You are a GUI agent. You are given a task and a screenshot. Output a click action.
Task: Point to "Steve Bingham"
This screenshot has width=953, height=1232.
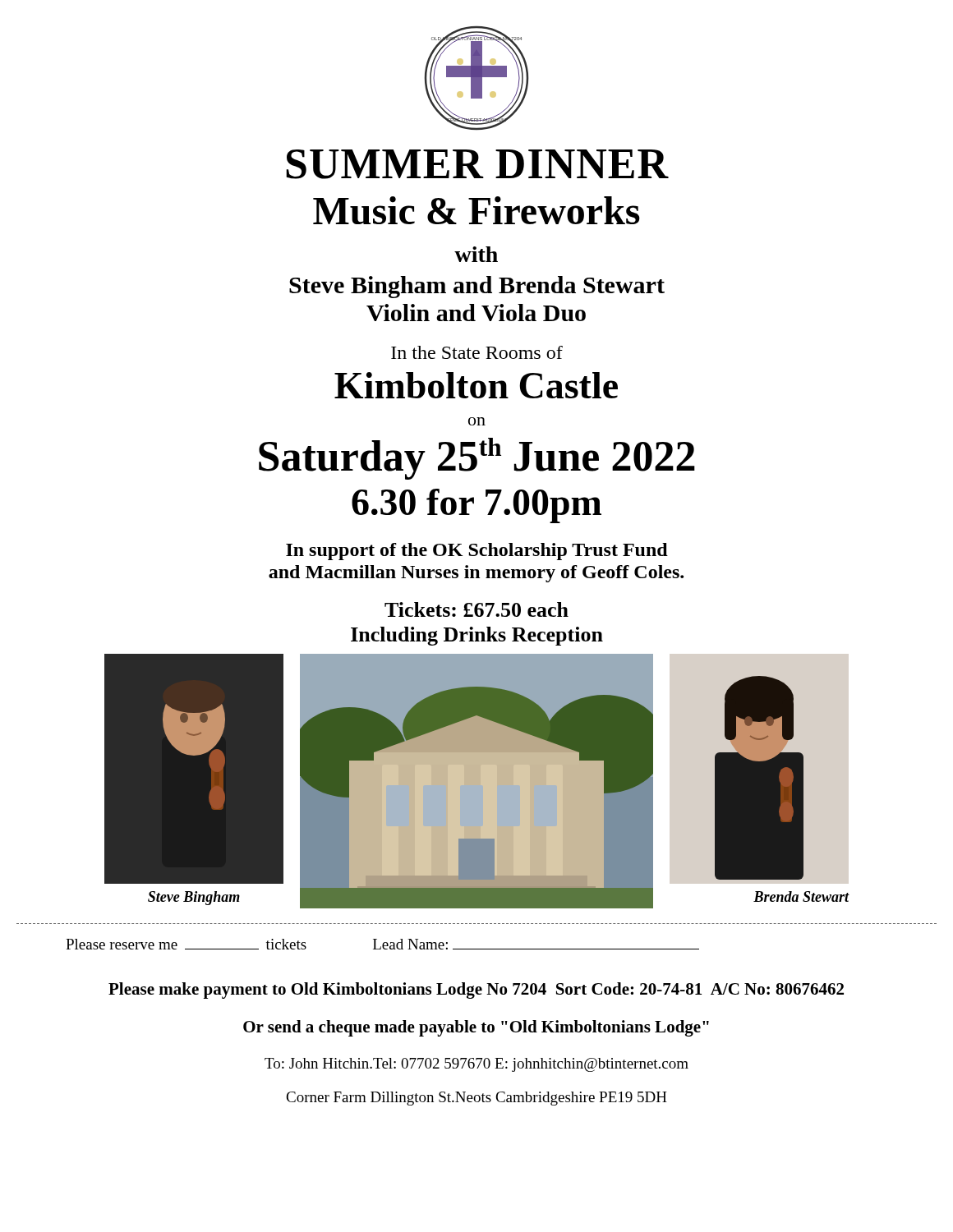[x=194, y=897]
